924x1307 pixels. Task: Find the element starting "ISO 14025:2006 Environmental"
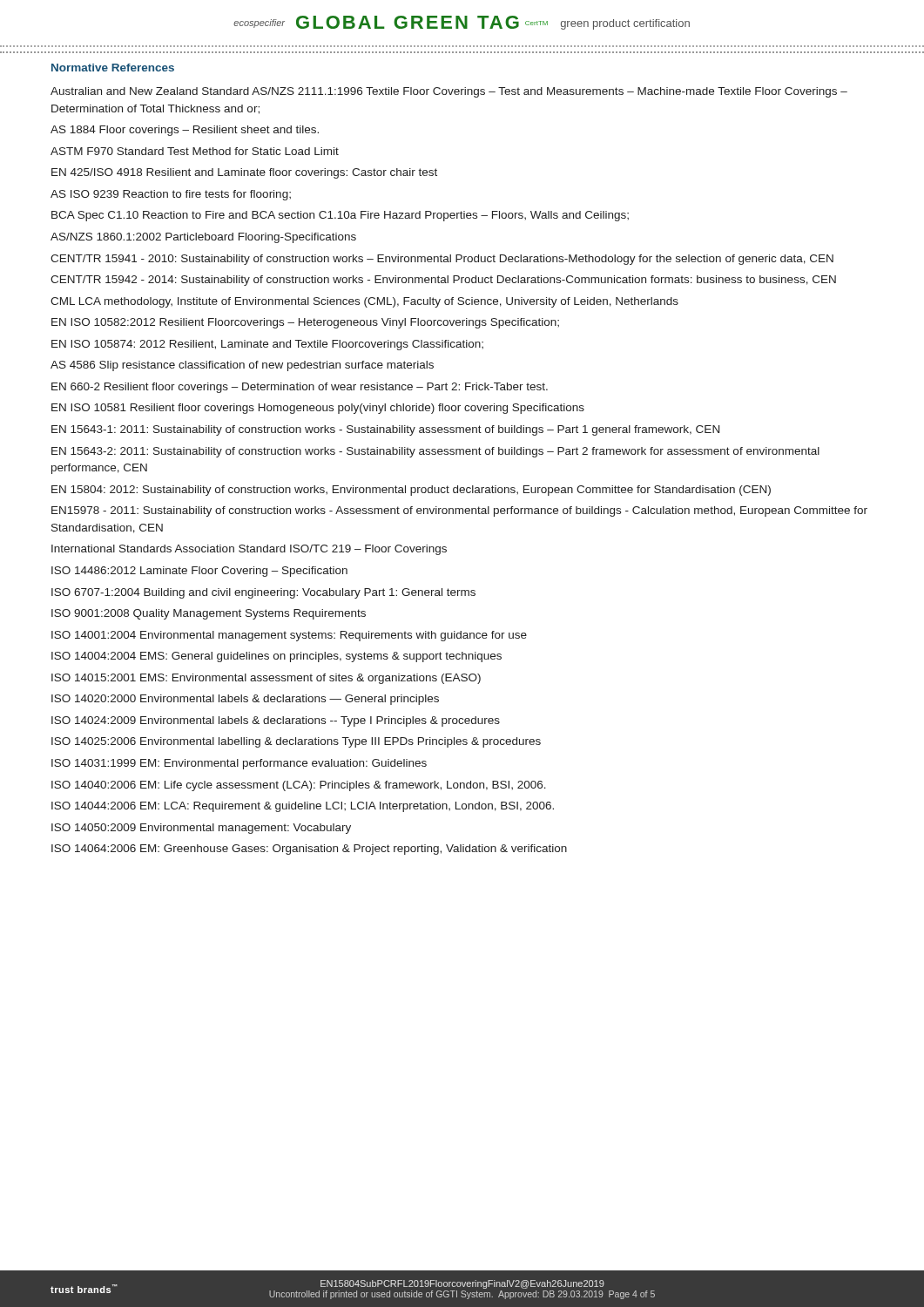(296, 741)
